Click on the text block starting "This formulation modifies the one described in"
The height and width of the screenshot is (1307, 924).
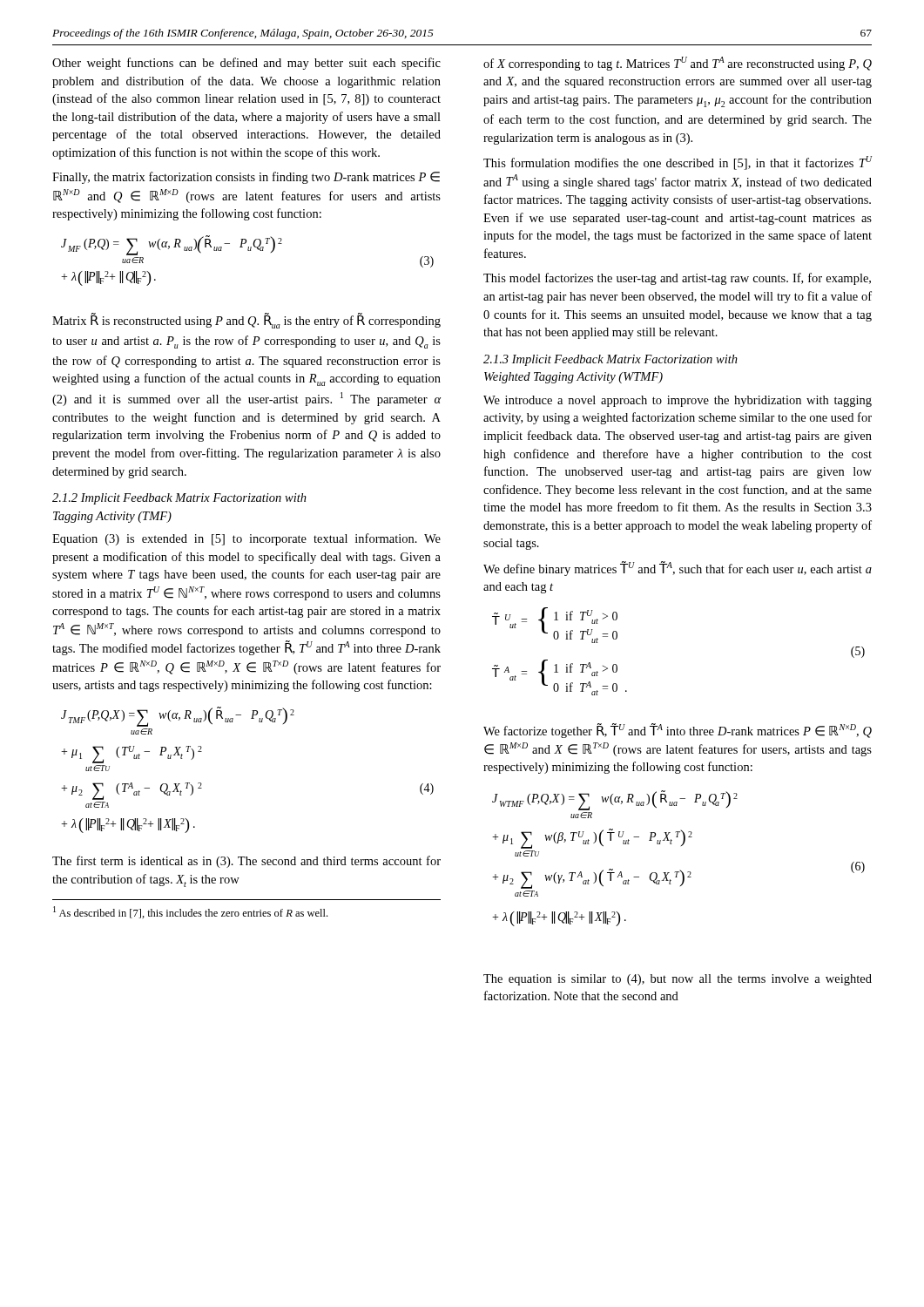(x=678, y=208)
